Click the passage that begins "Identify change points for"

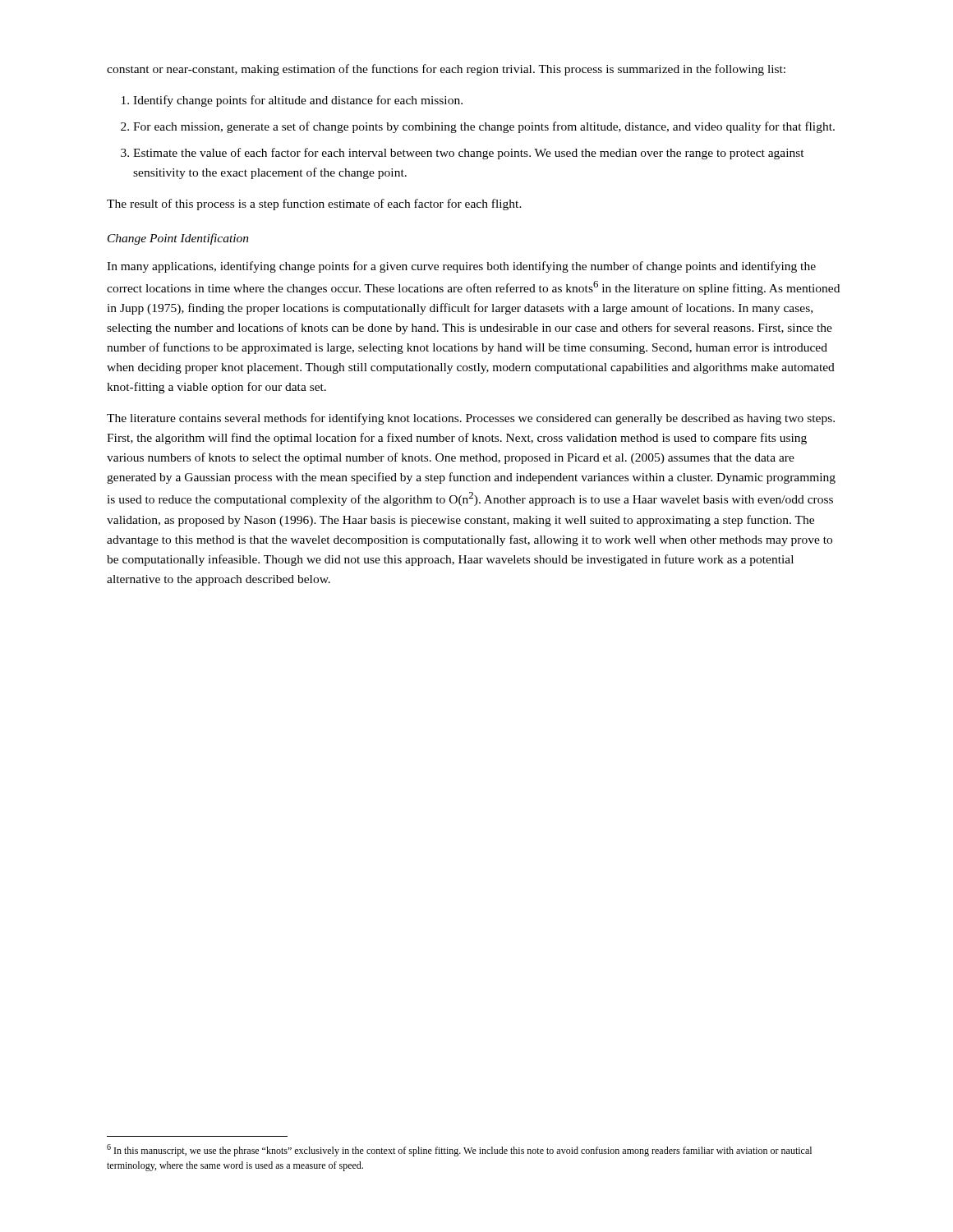(x=292, y=101)
